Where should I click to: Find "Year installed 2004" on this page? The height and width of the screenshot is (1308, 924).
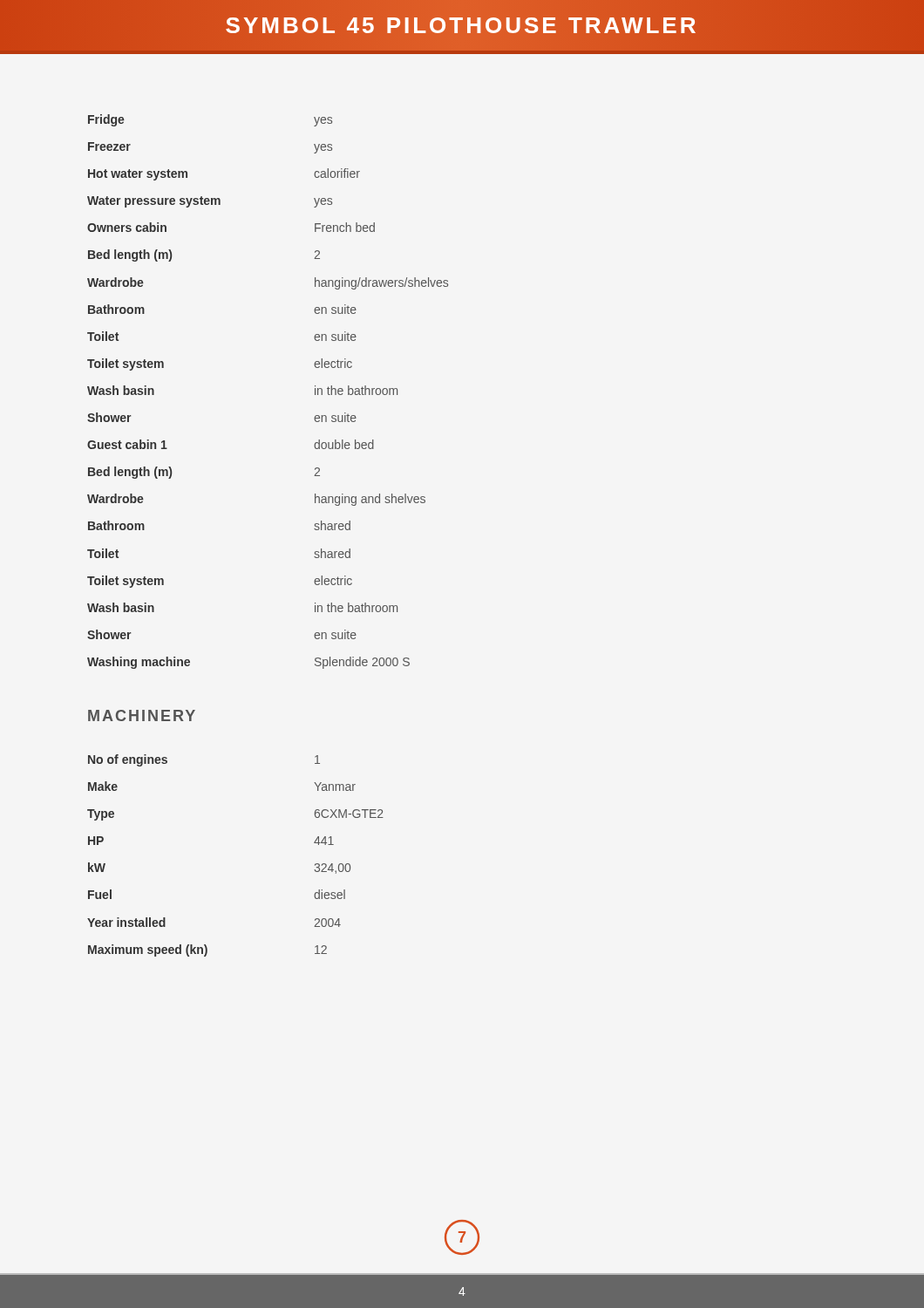123,921
